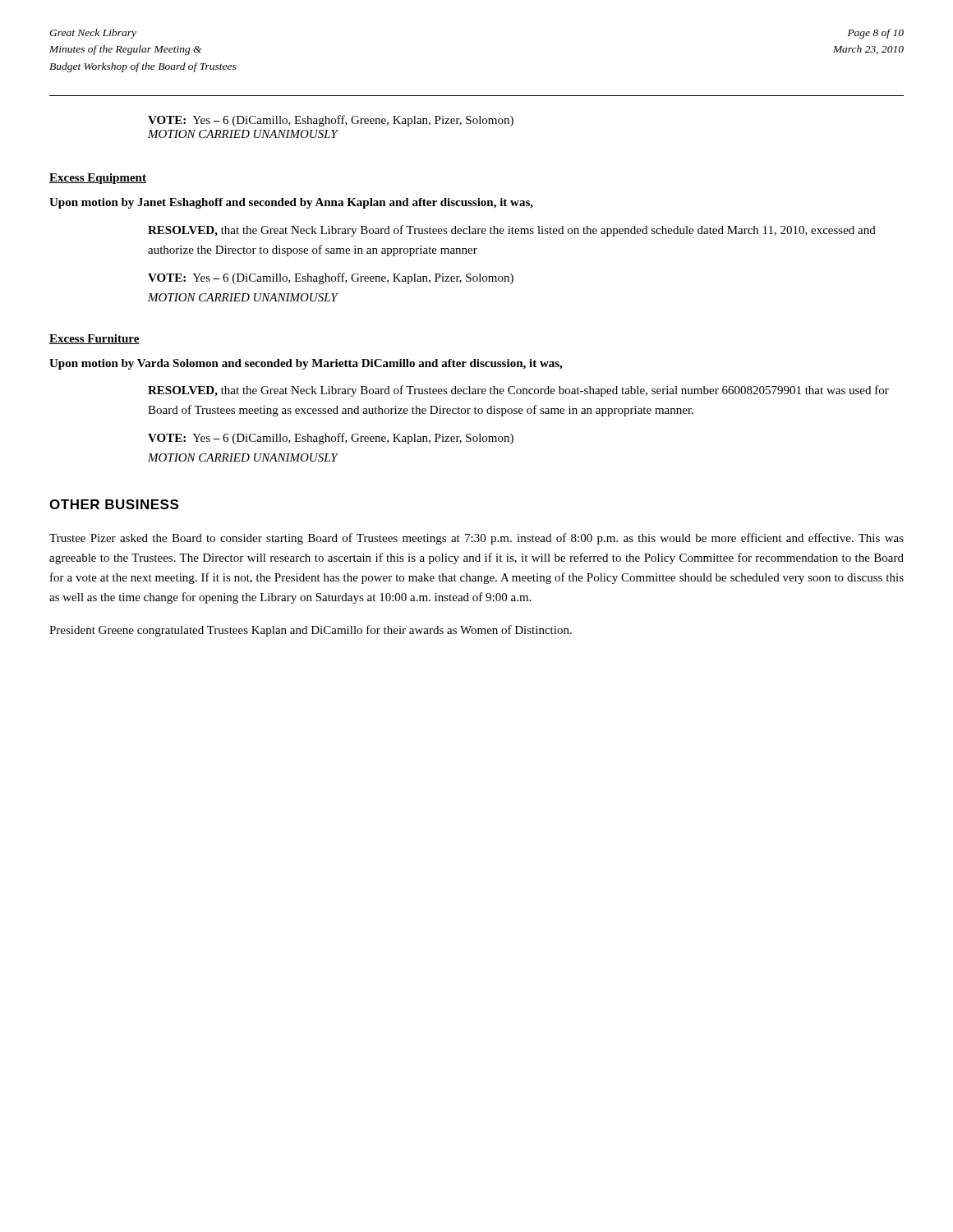Point to the text block starting "Excess Furniture"
The width and height of the screenshot is (953, 1232).
click(94, 338)
